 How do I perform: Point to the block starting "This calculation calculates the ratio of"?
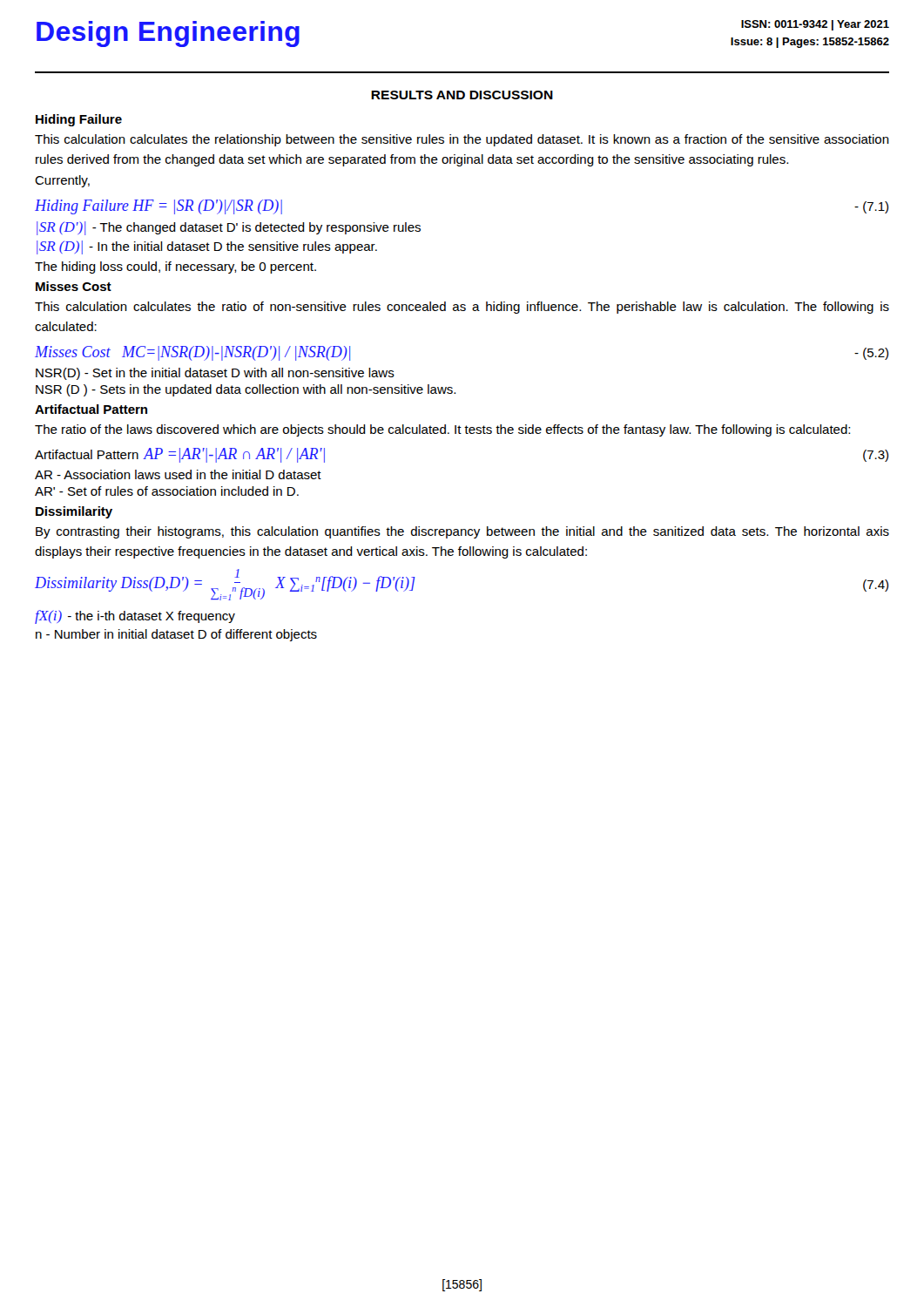[x=462, y=316]
